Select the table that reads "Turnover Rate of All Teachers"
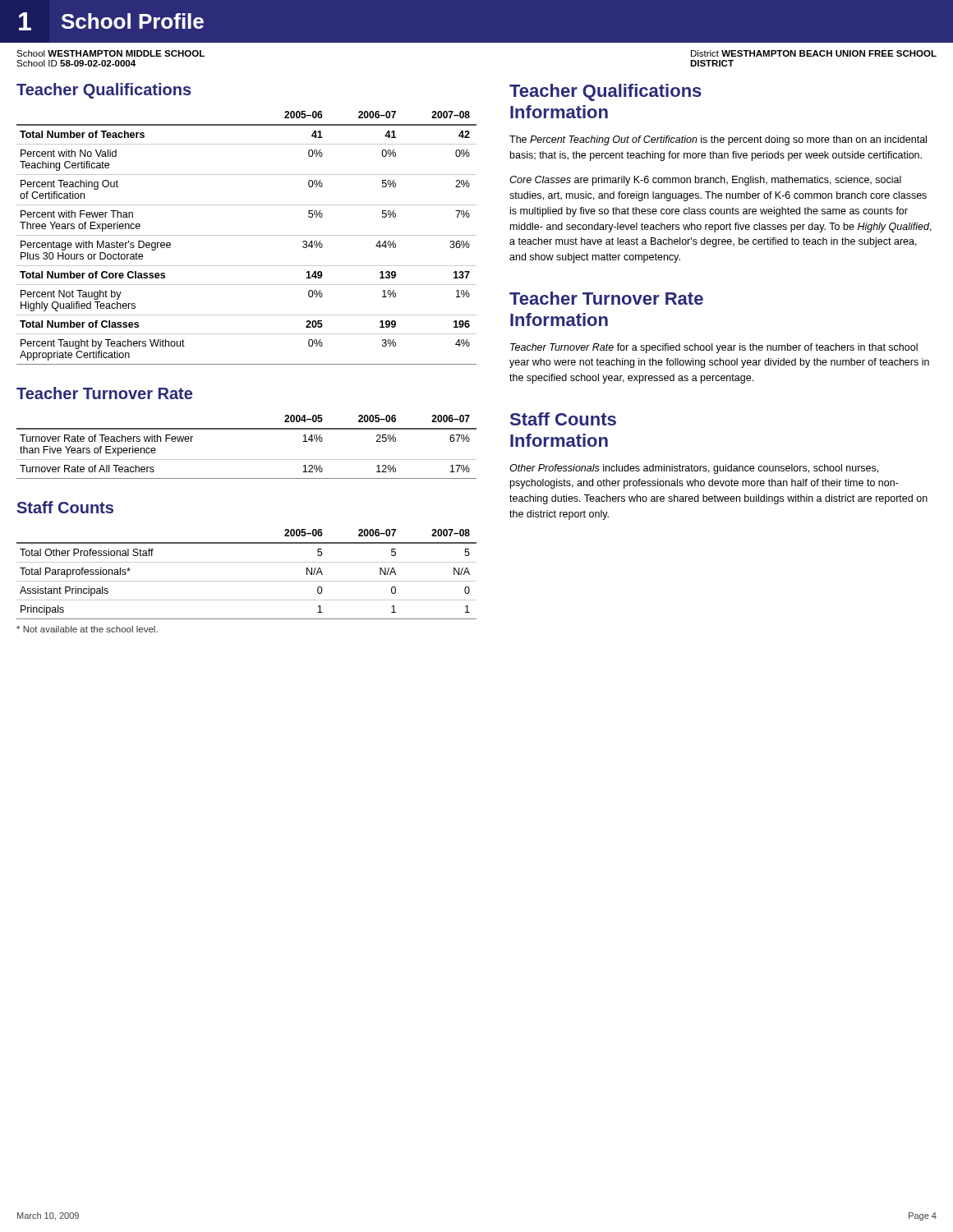The image size is (953, 1232). (x=246, y=444)
